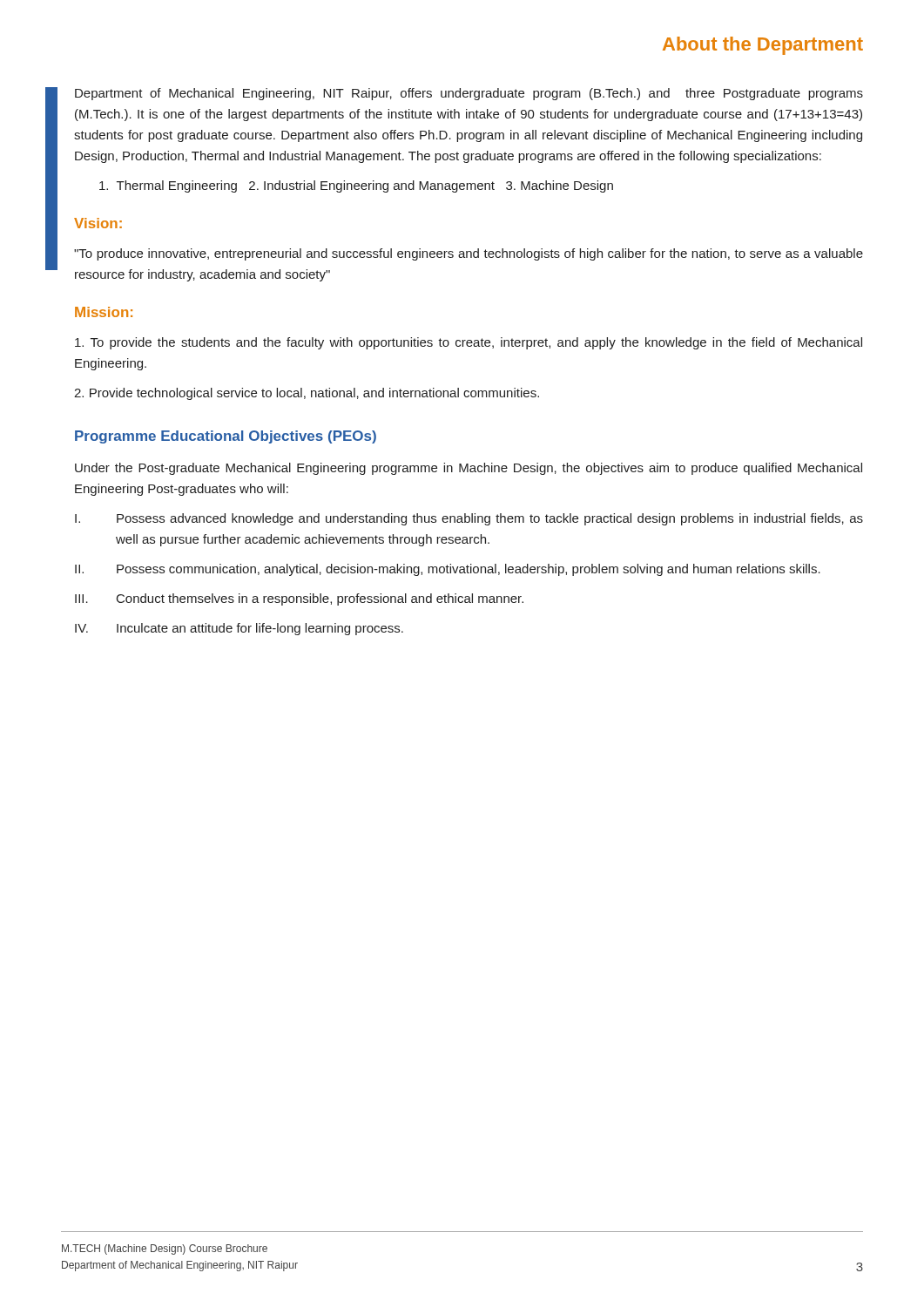Click the passage that begins "Under the Post-graduate"
924x1307 pixels.
click(469, 478)
